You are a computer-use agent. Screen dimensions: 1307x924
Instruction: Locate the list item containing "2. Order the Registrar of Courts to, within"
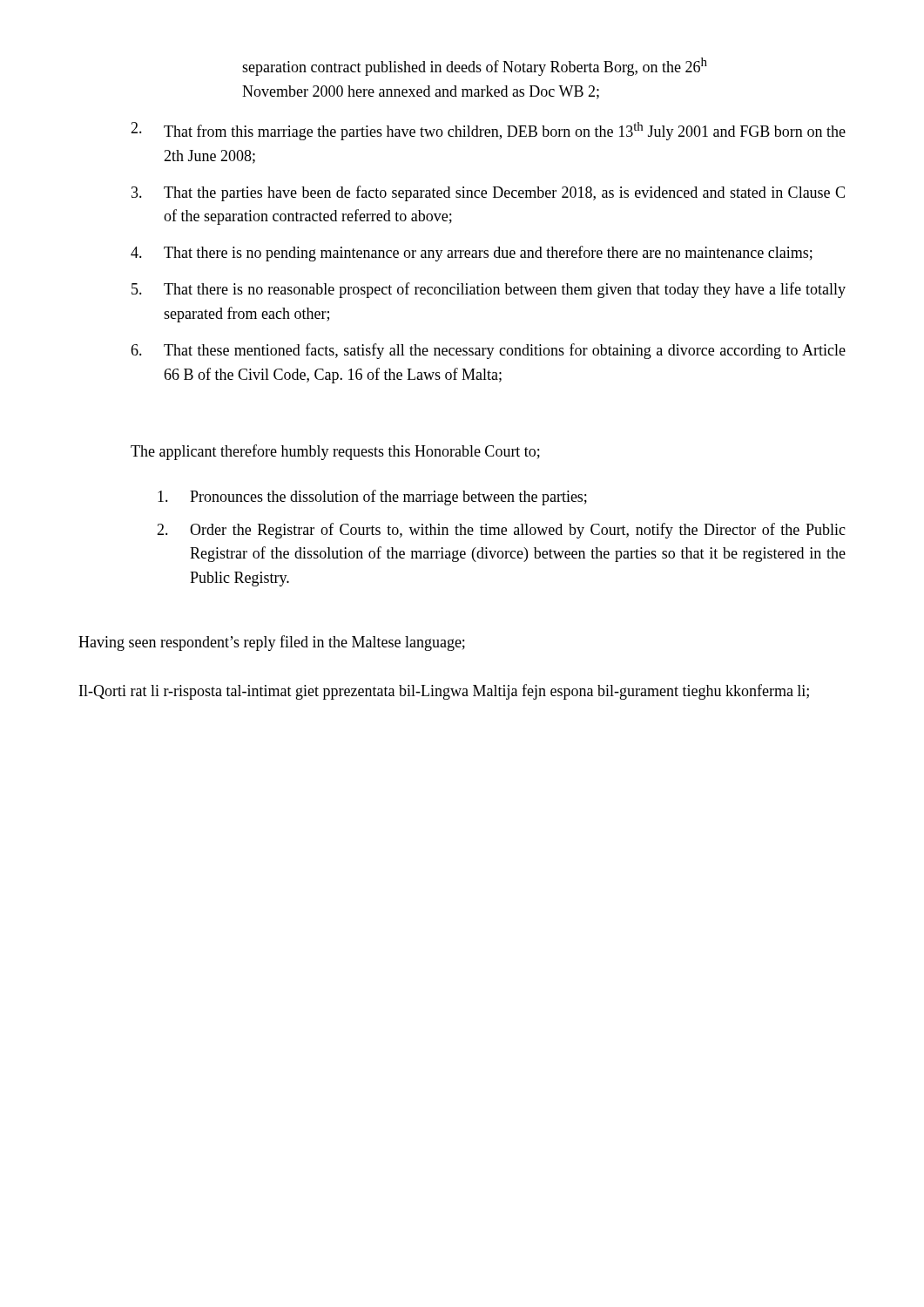501,555
